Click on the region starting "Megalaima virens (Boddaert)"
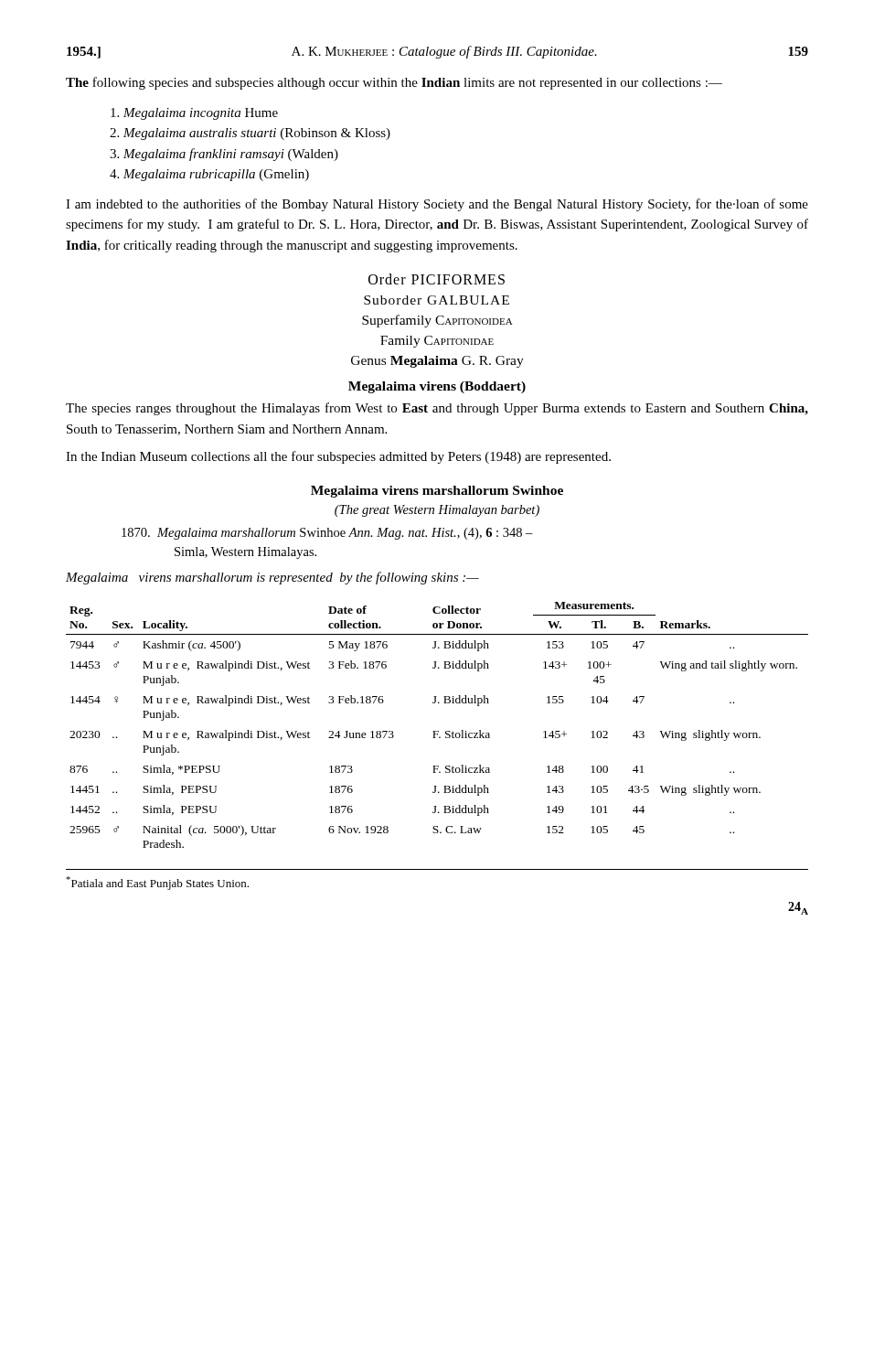 pos(437,386)
